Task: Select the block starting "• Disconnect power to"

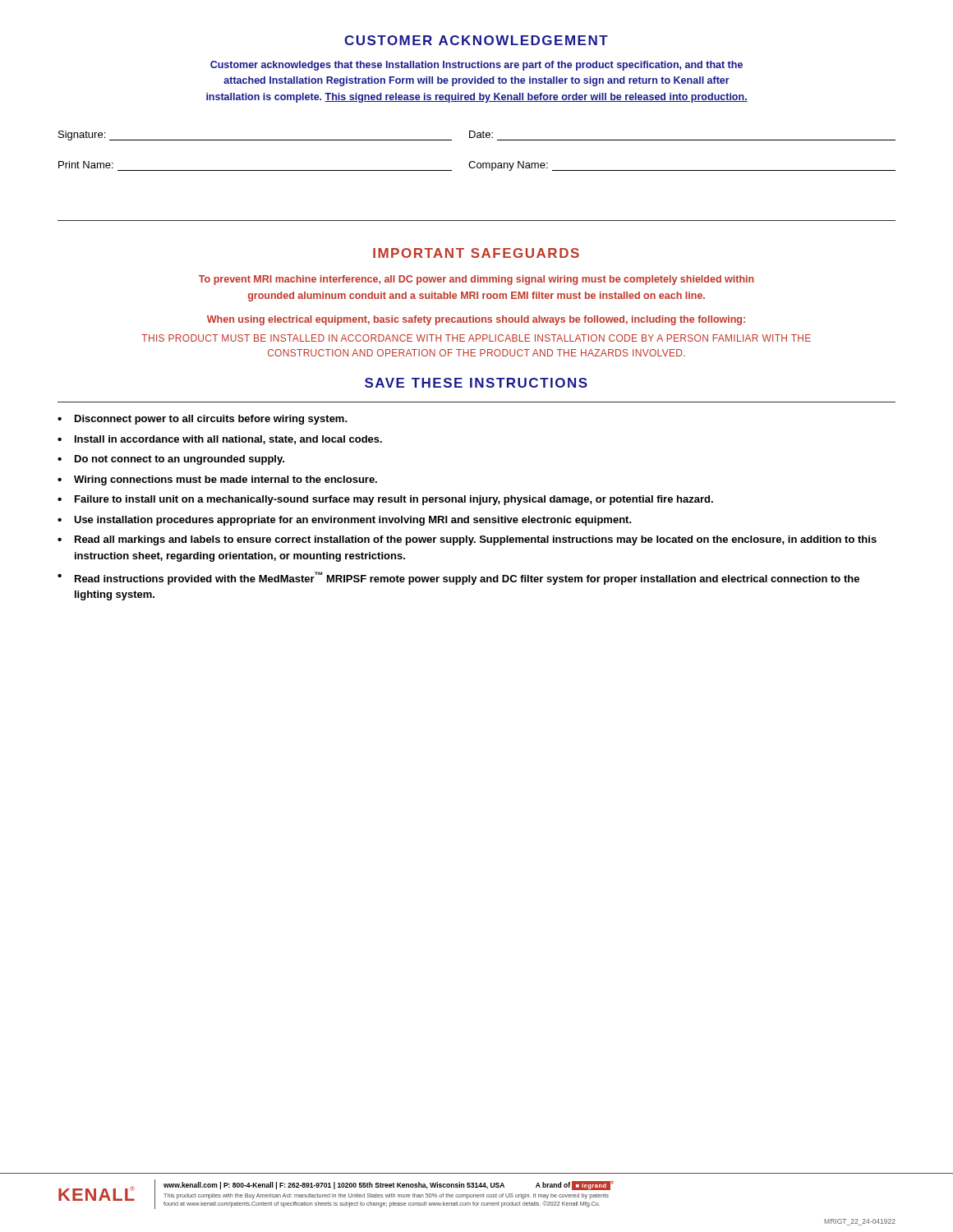Action: [x=203, y=420]
